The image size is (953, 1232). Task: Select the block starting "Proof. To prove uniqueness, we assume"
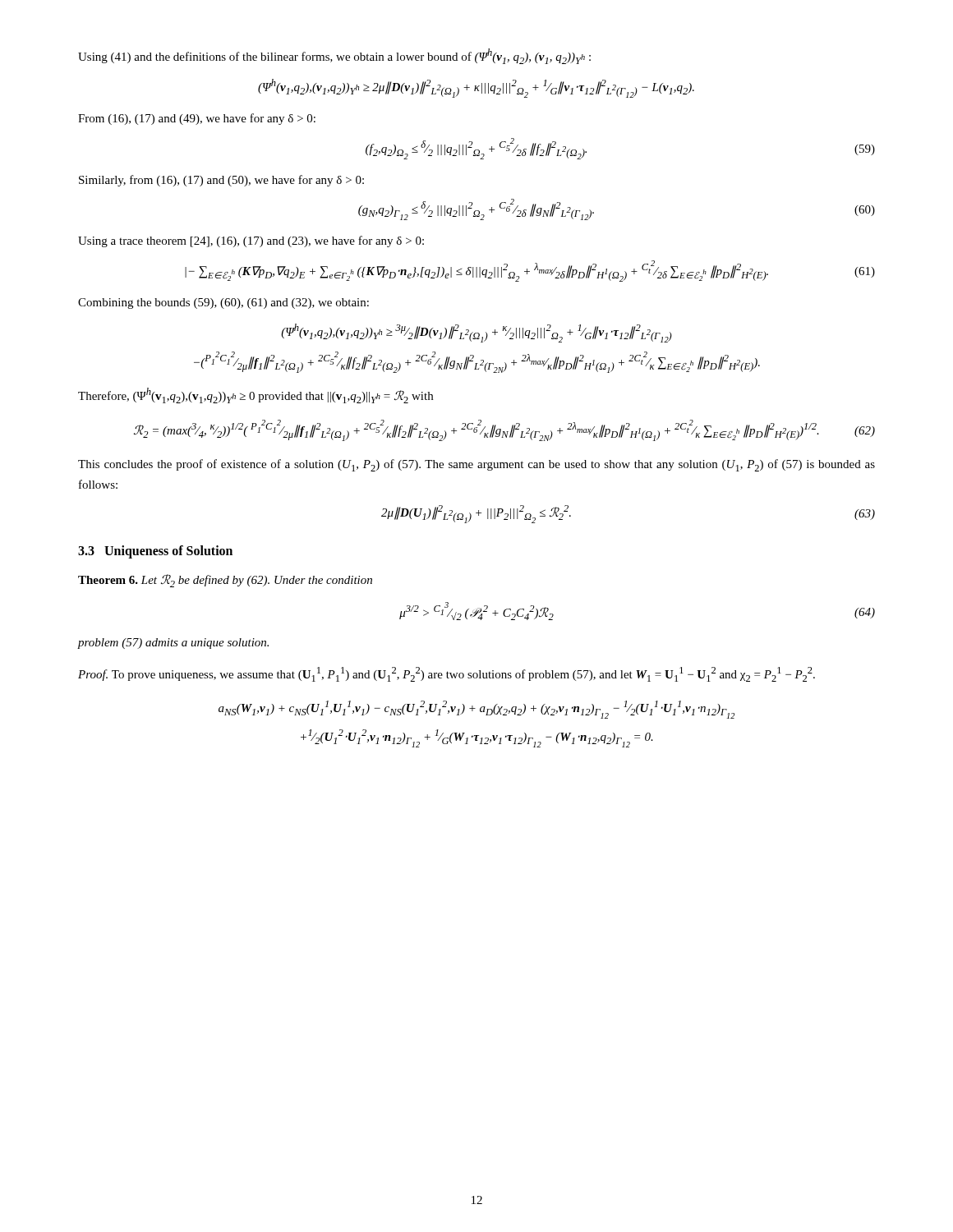(x=447, y=674)
